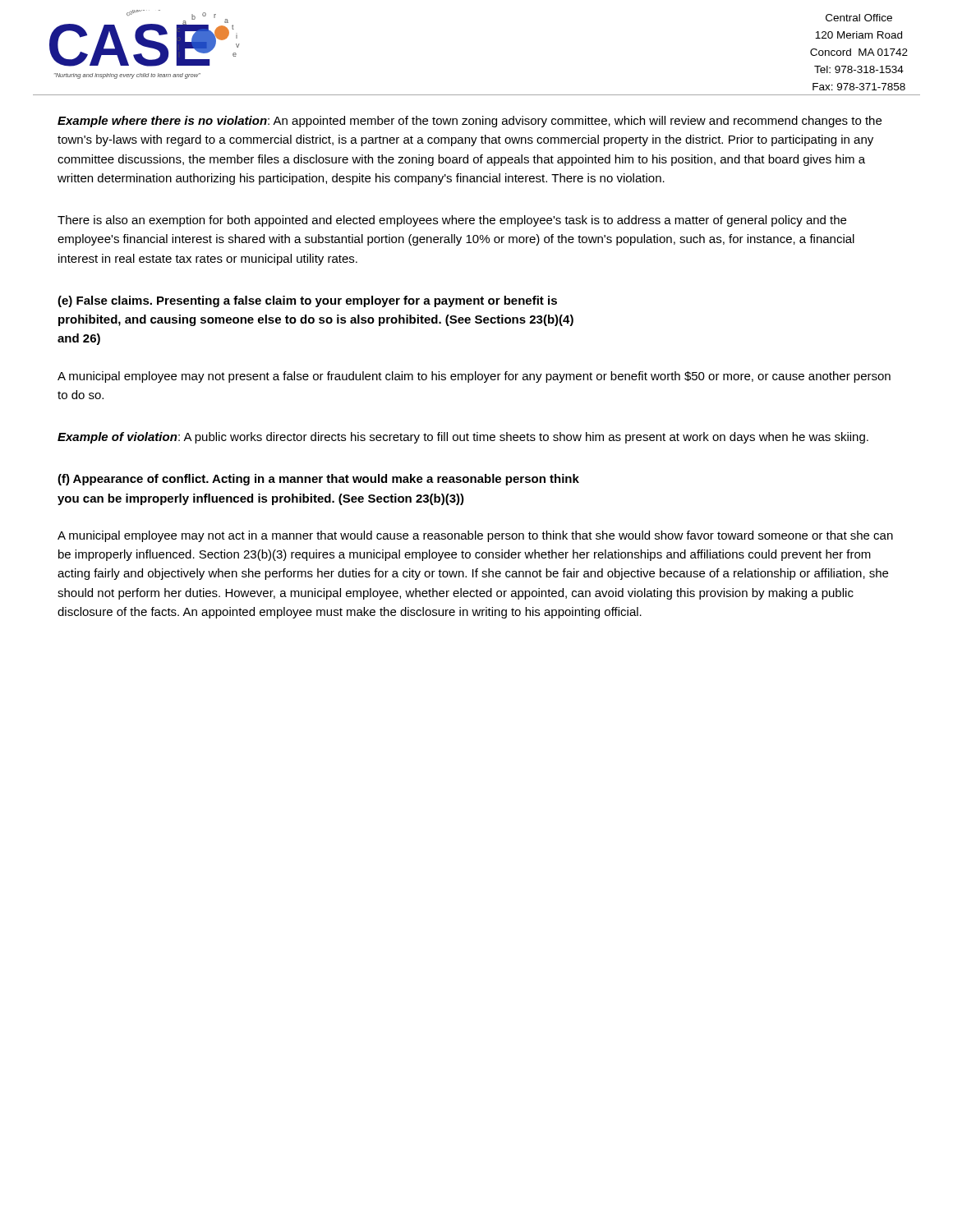953x1232 pixels.
Task: Locate the passage starting "Central Office 120 Meriam"
Action: coord(859,52)
